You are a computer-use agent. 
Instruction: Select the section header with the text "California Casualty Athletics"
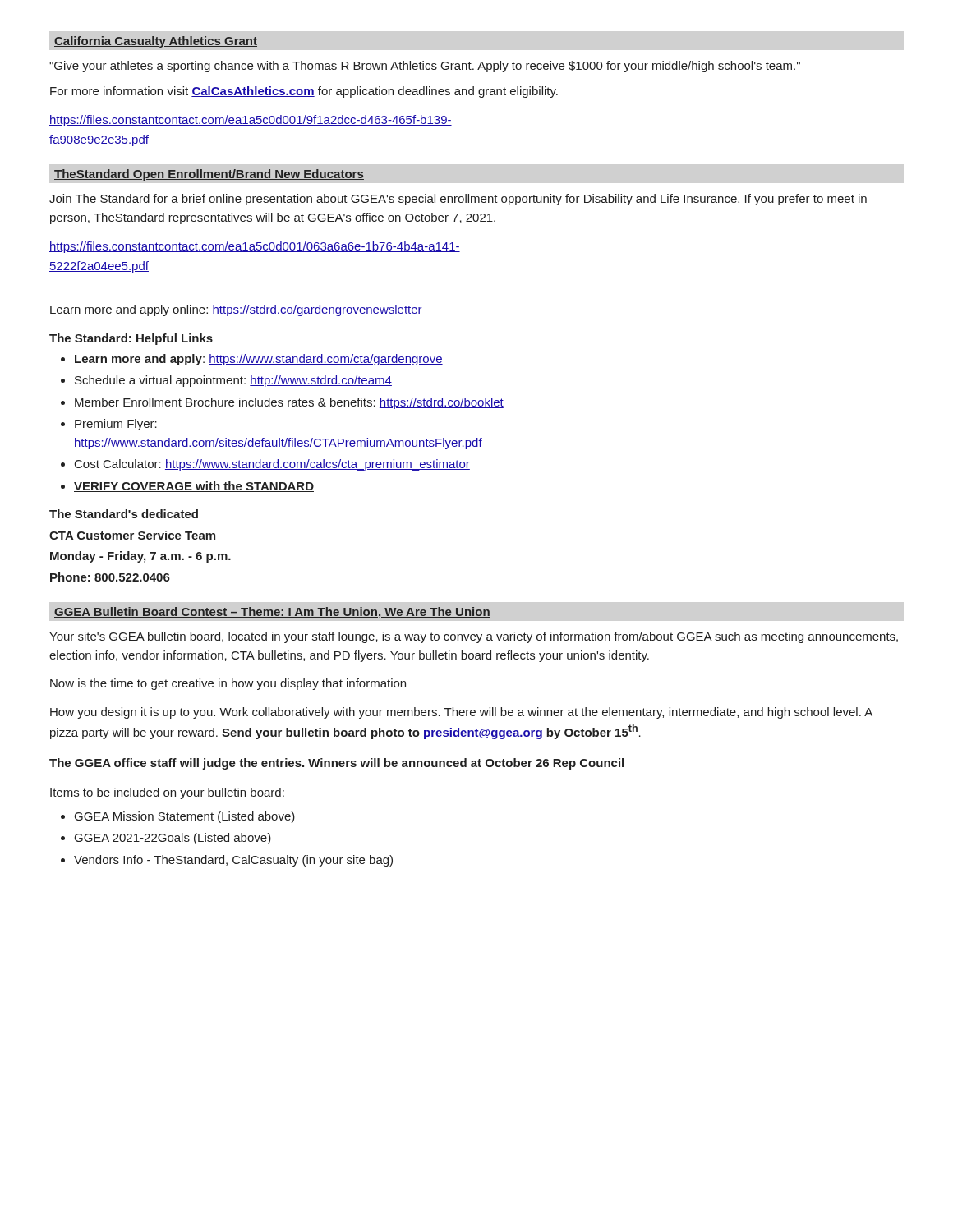pos(156,41)
